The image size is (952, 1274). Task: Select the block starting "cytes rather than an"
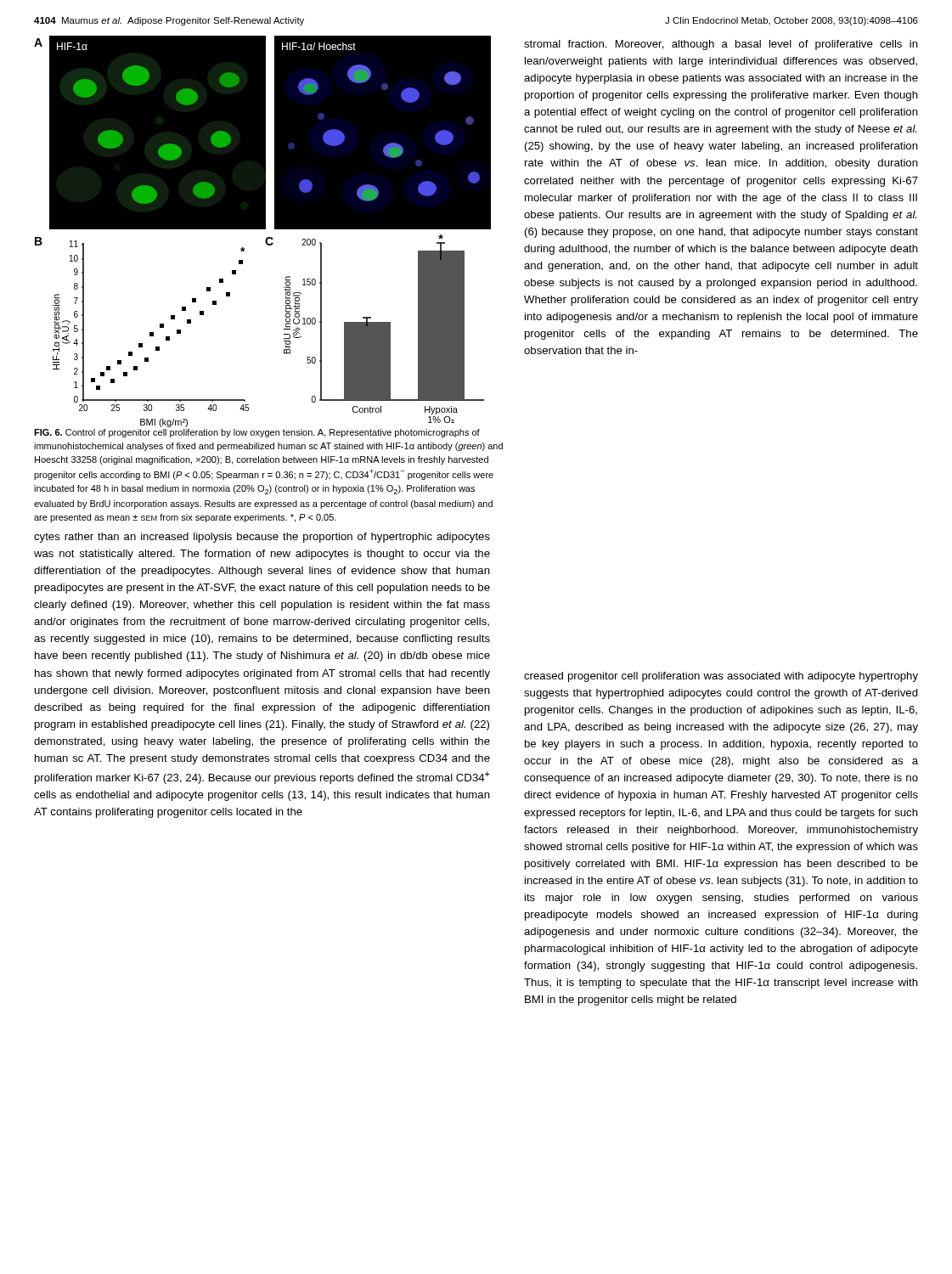262,674
